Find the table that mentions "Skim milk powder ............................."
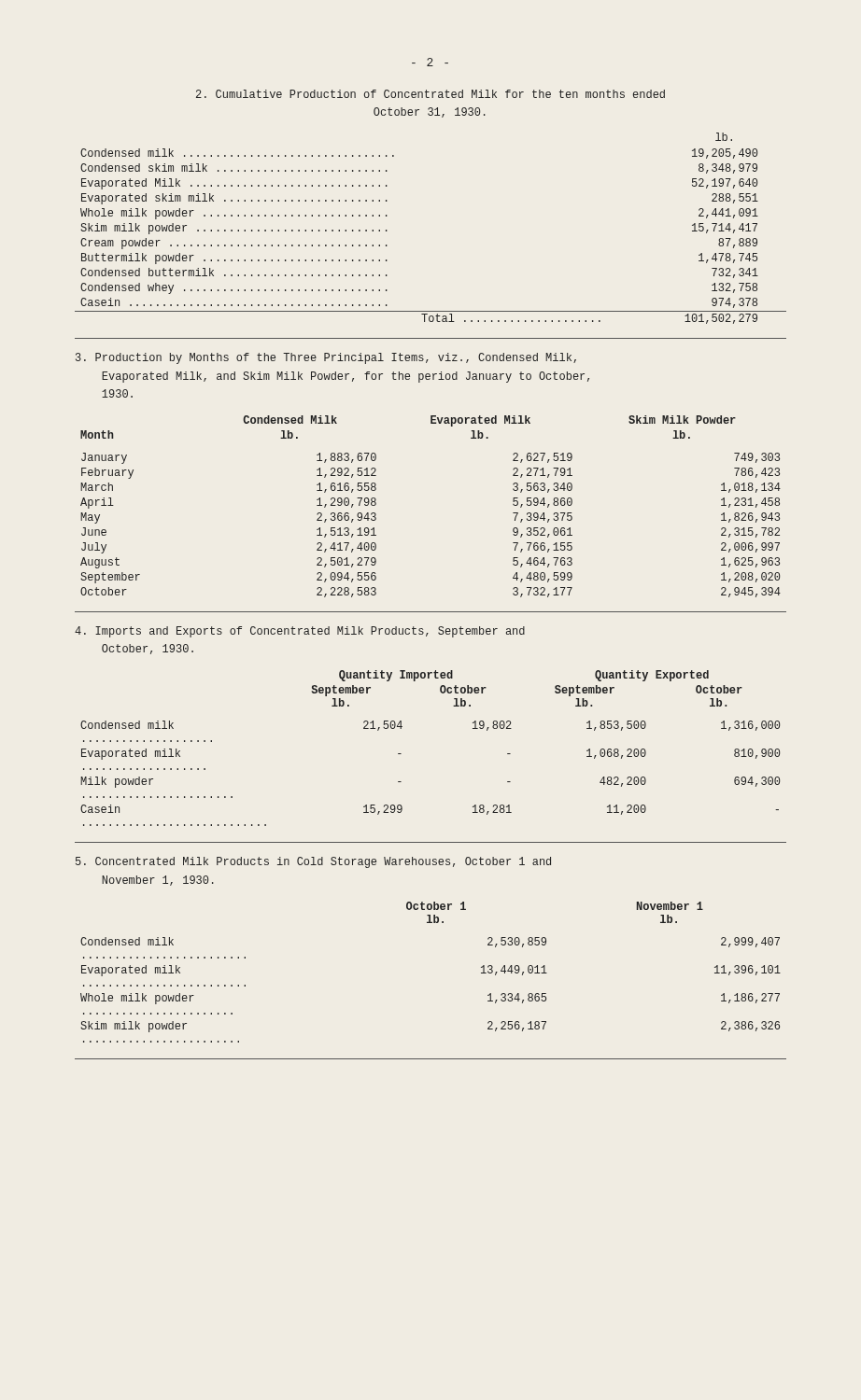The height and width of the screenshot is (1400, 861). tap(430, 229)
